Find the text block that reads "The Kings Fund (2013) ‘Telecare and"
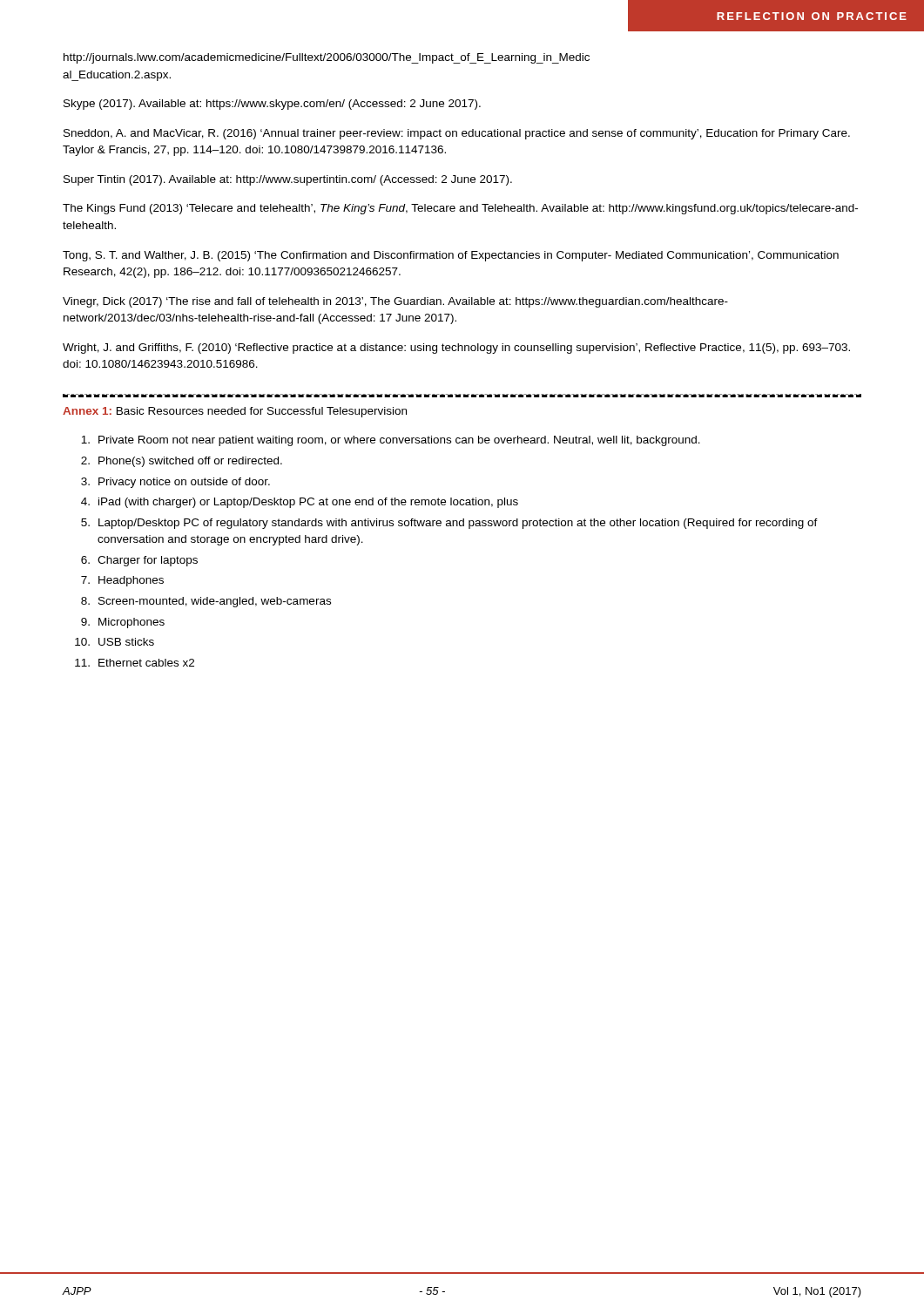 point(461,217)
